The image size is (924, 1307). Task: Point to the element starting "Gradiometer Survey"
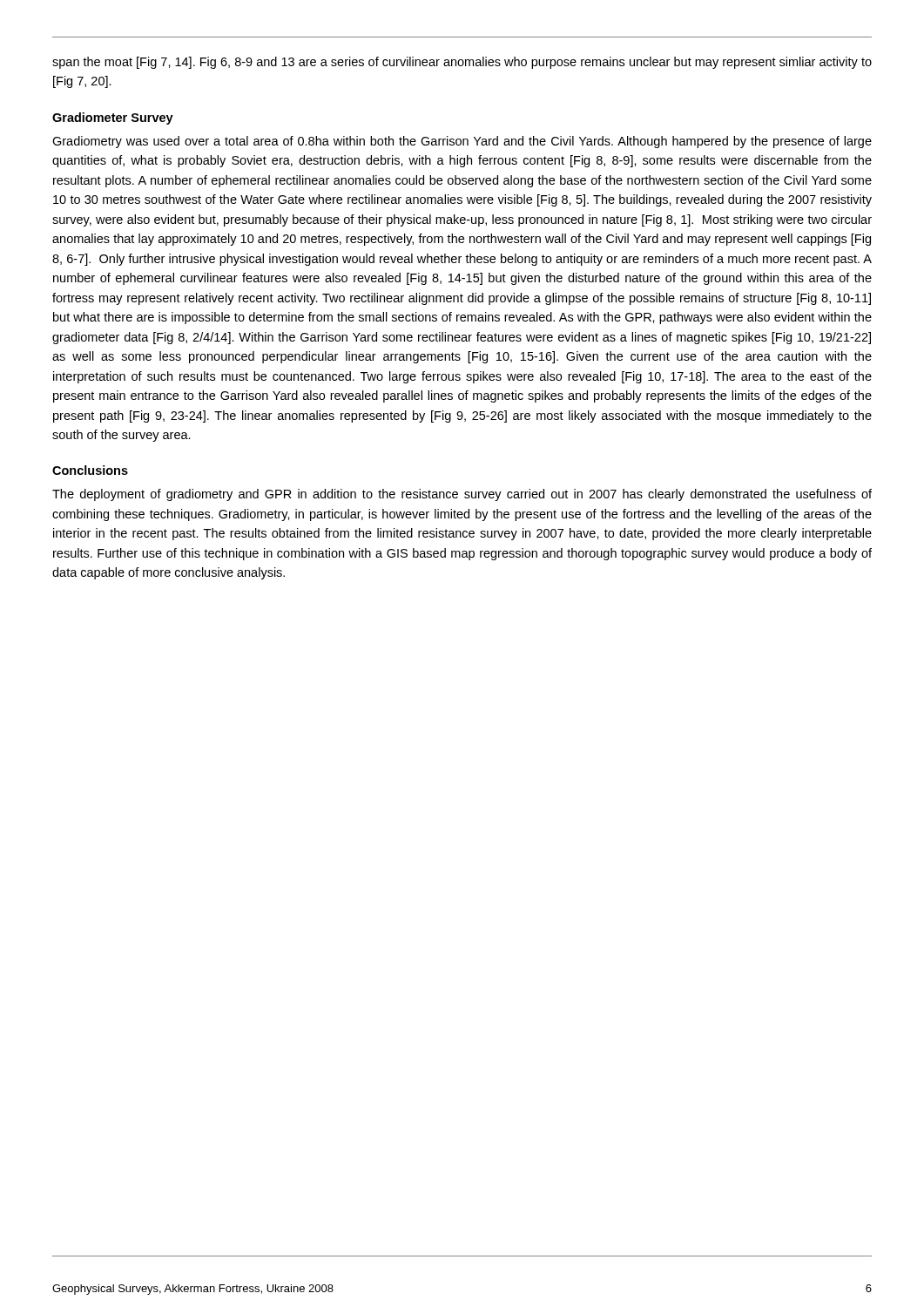(113, 118)
